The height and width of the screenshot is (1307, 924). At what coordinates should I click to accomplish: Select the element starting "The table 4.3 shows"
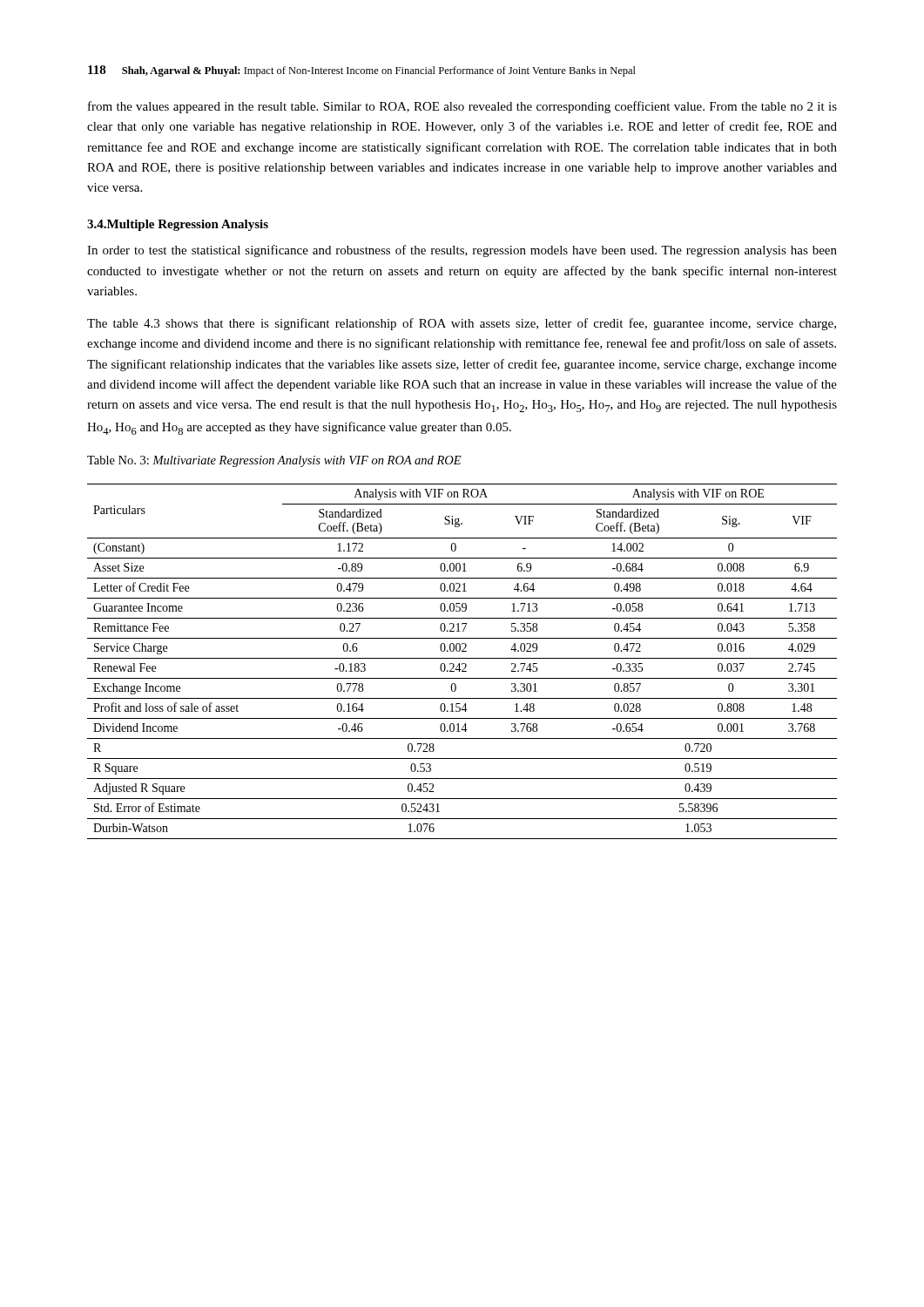[462, 377]
